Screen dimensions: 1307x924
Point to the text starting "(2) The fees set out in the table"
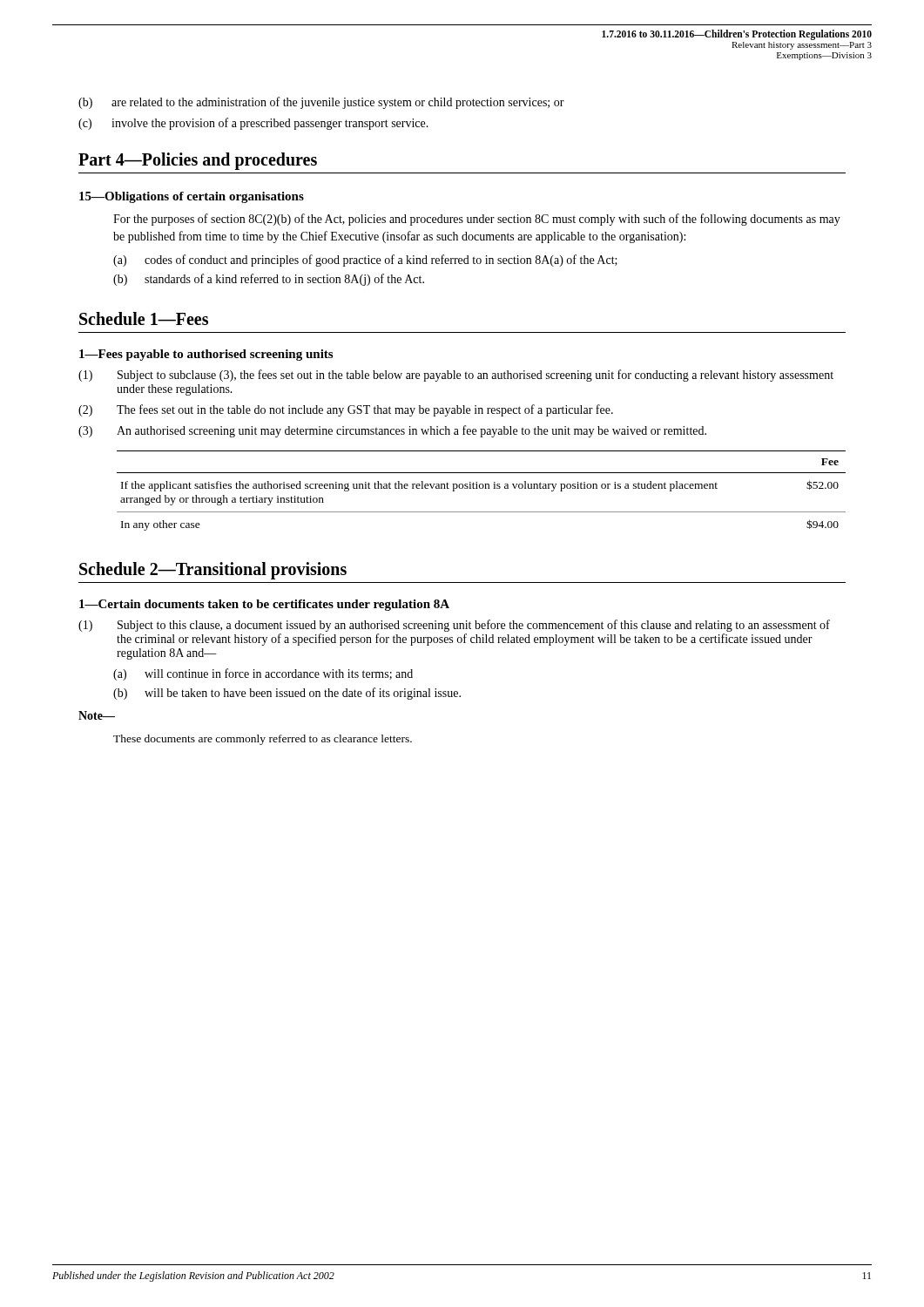click(462, 410)
